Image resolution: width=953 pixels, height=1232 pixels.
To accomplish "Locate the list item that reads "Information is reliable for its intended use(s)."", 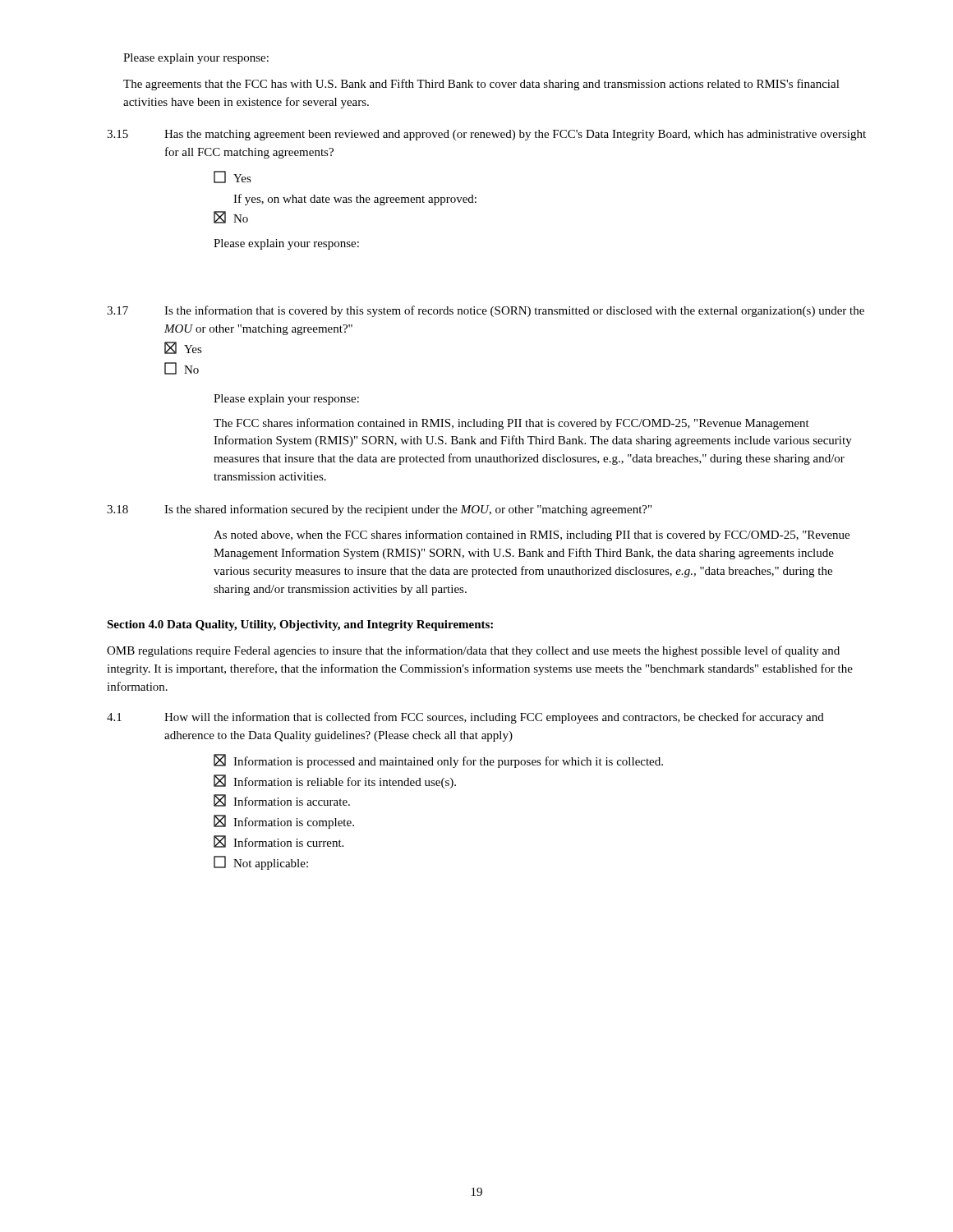I will click(x=335, y=782).
